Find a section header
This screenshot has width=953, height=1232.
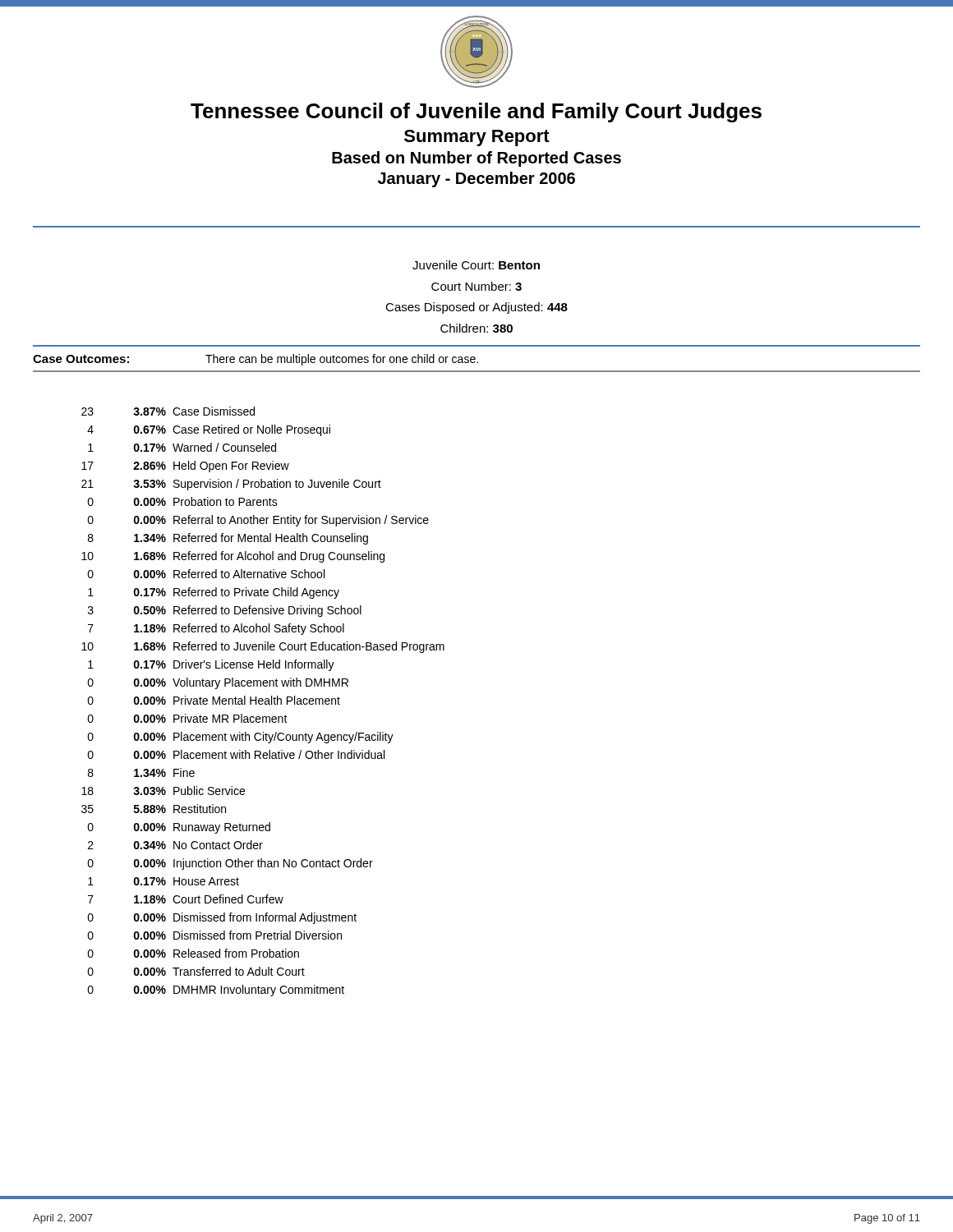[x=81, y=359]
